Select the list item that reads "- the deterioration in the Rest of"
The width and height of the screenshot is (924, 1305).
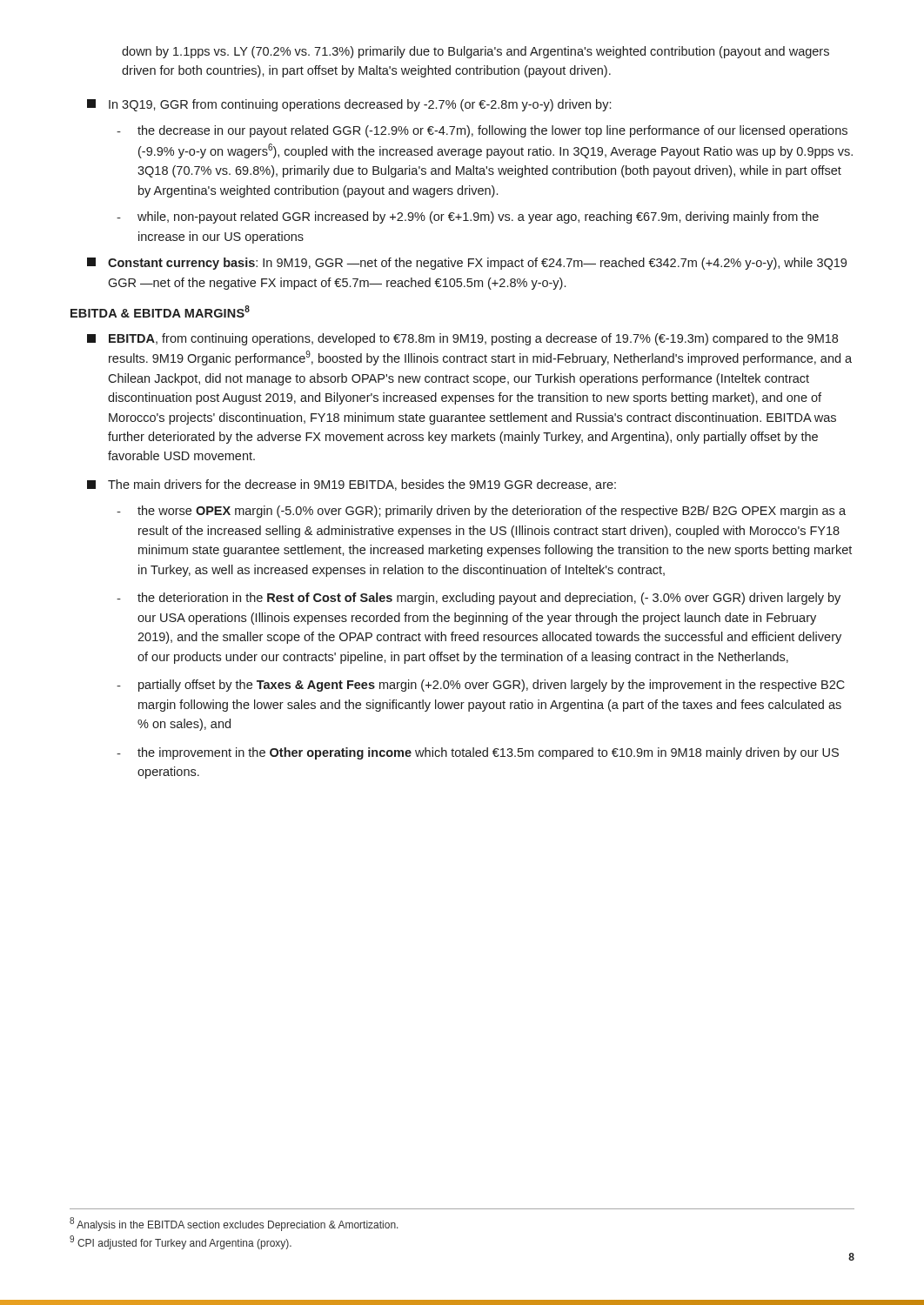486,627
